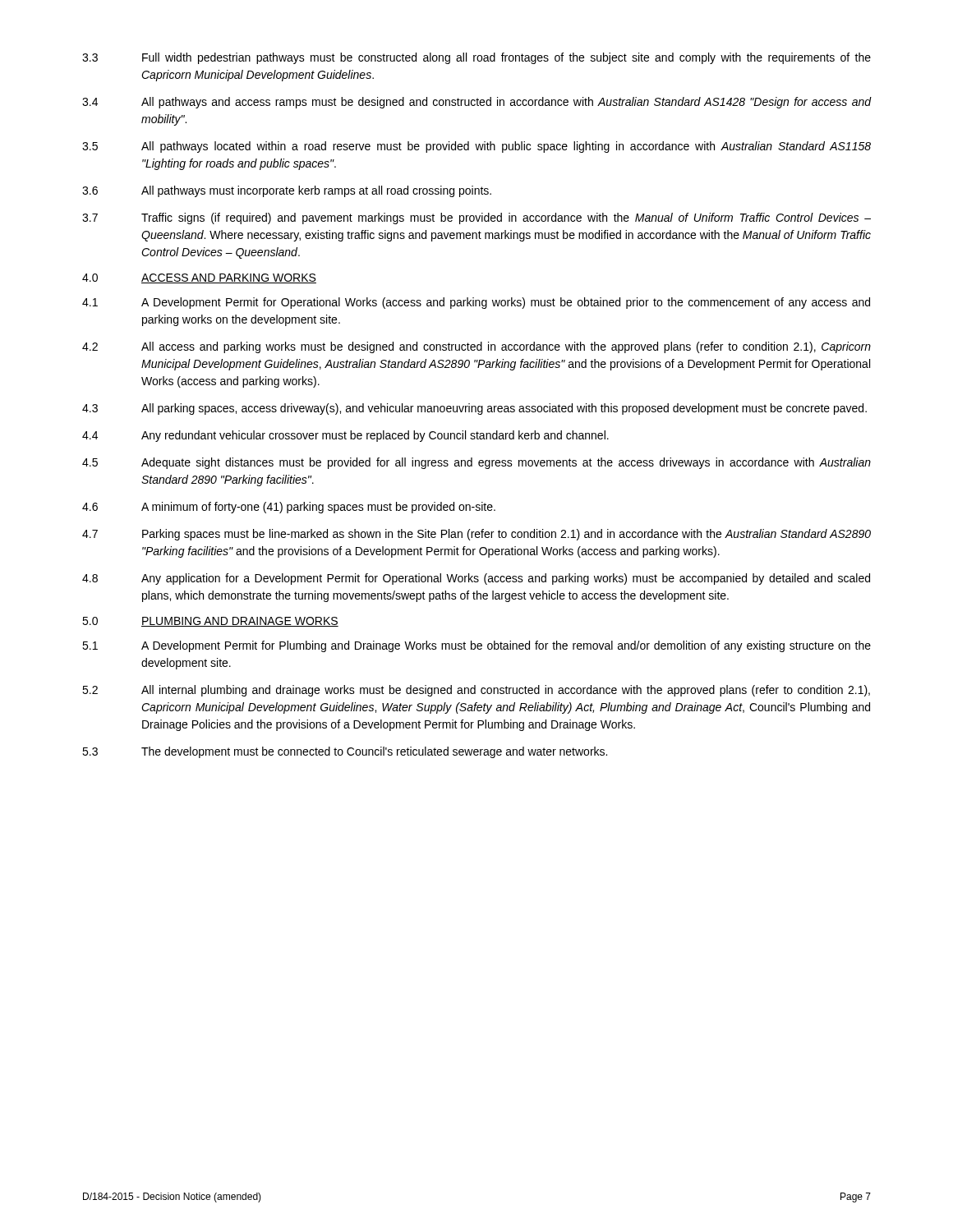The height and width of the screenshot is (1232, 953).
Task: Point to the text block starting "4.8 Any application"
Action: pos(476,587)
